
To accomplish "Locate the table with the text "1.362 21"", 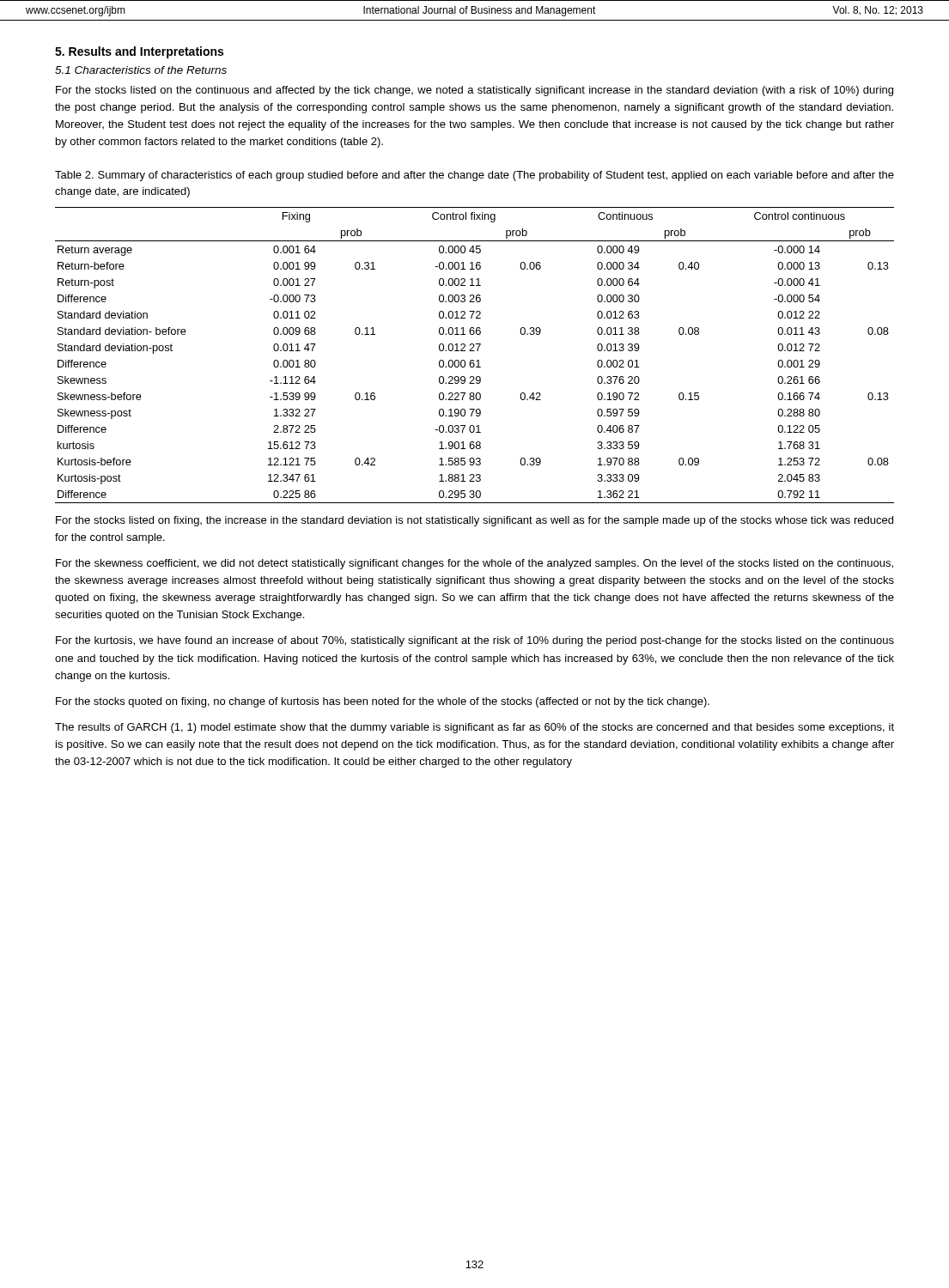I will (474, 355).
